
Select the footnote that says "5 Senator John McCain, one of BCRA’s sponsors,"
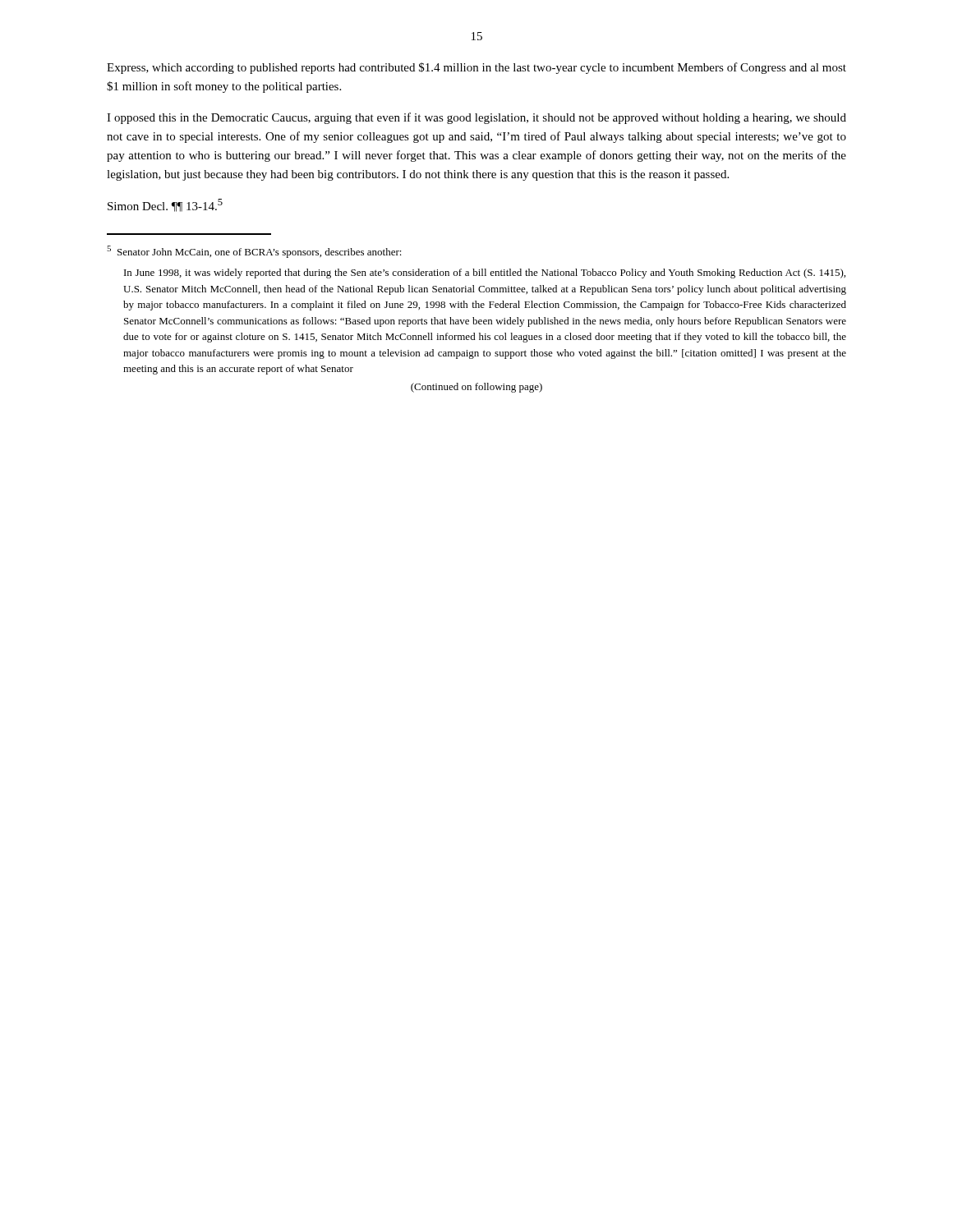(x=476, y=317)
